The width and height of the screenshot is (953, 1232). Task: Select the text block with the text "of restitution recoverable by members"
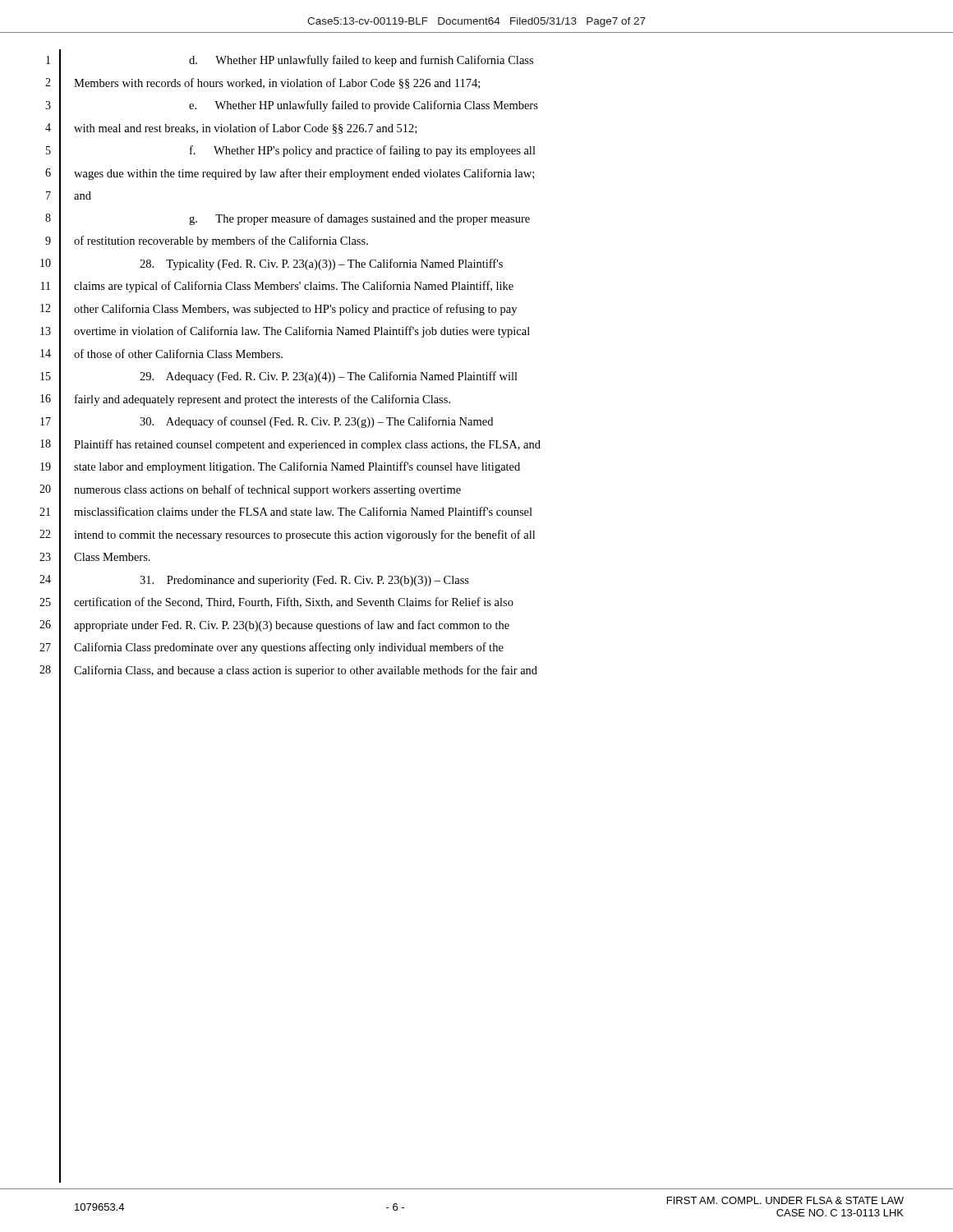[x=221, y=241]
